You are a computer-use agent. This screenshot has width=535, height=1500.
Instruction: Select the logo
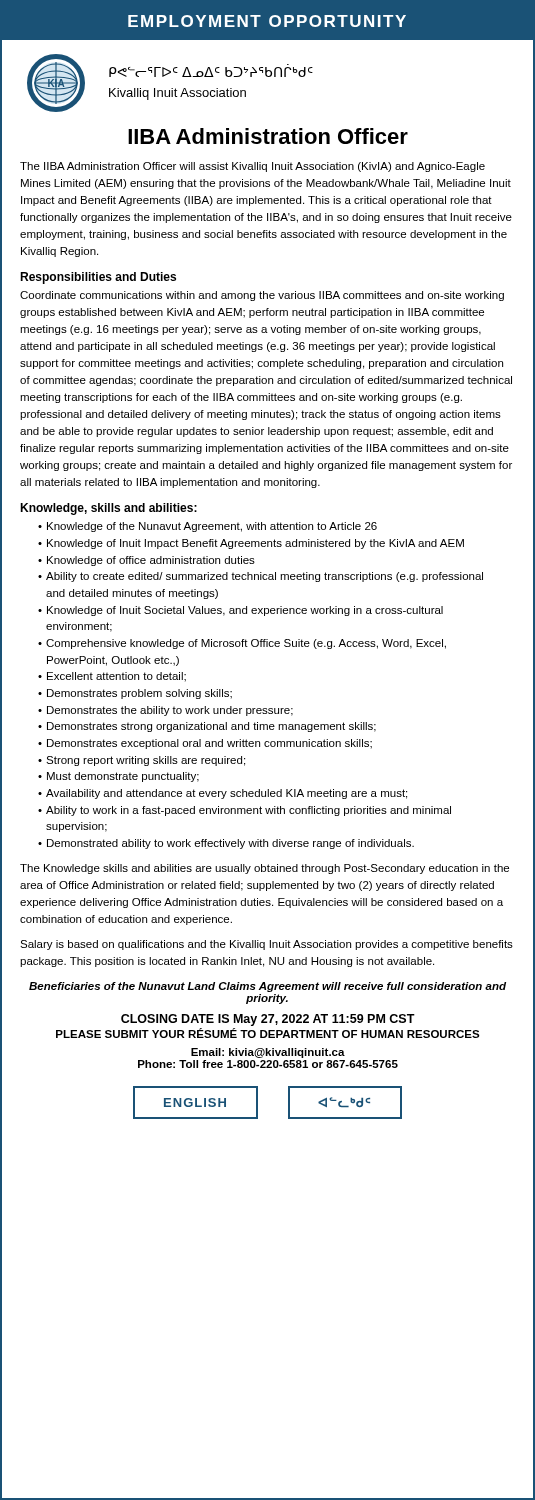click(x=56, y=83)
